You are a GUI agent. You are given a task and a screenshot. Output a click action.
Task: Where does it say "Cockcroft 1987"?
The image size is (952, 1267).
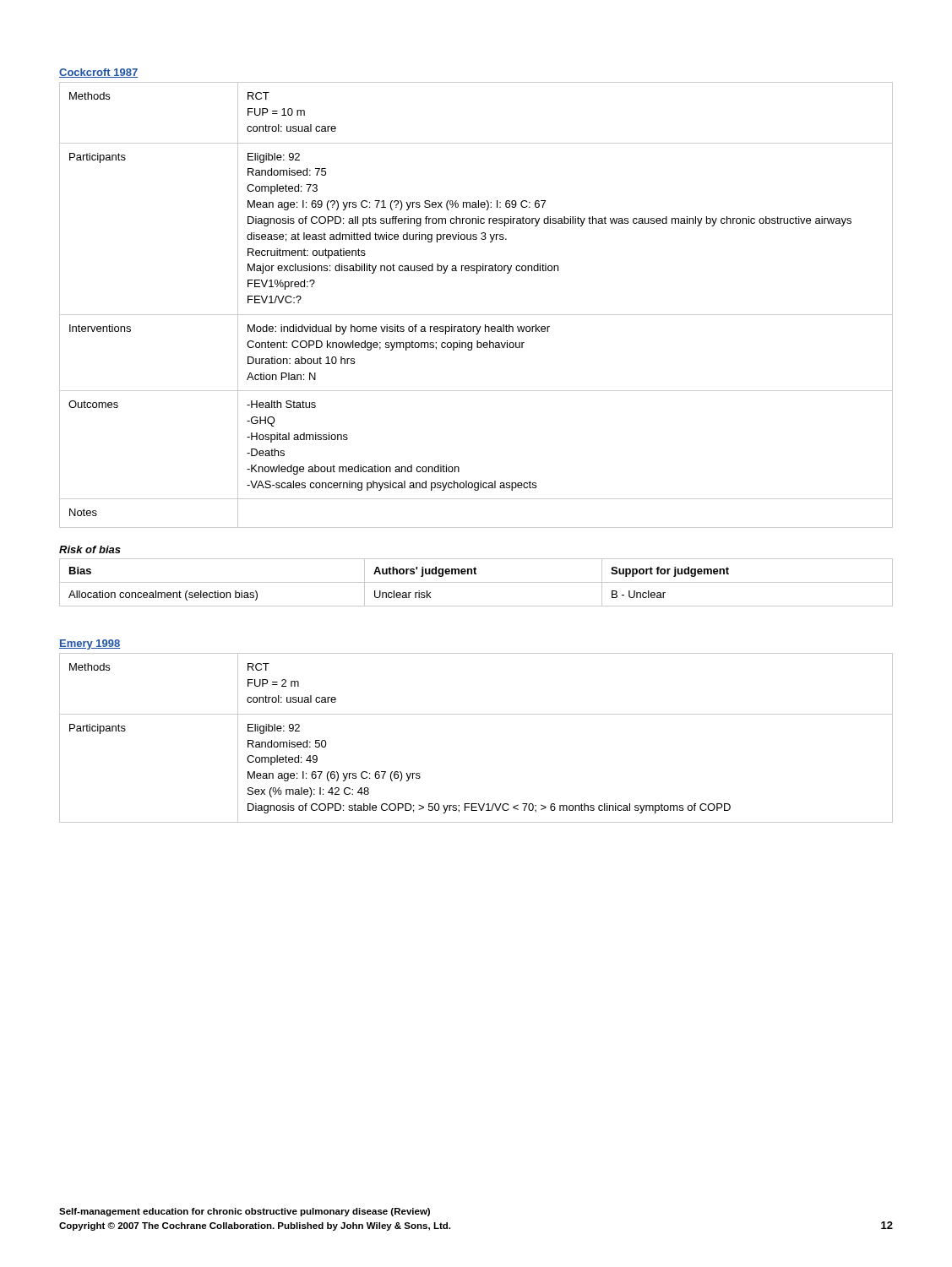(x=98, y=72)
